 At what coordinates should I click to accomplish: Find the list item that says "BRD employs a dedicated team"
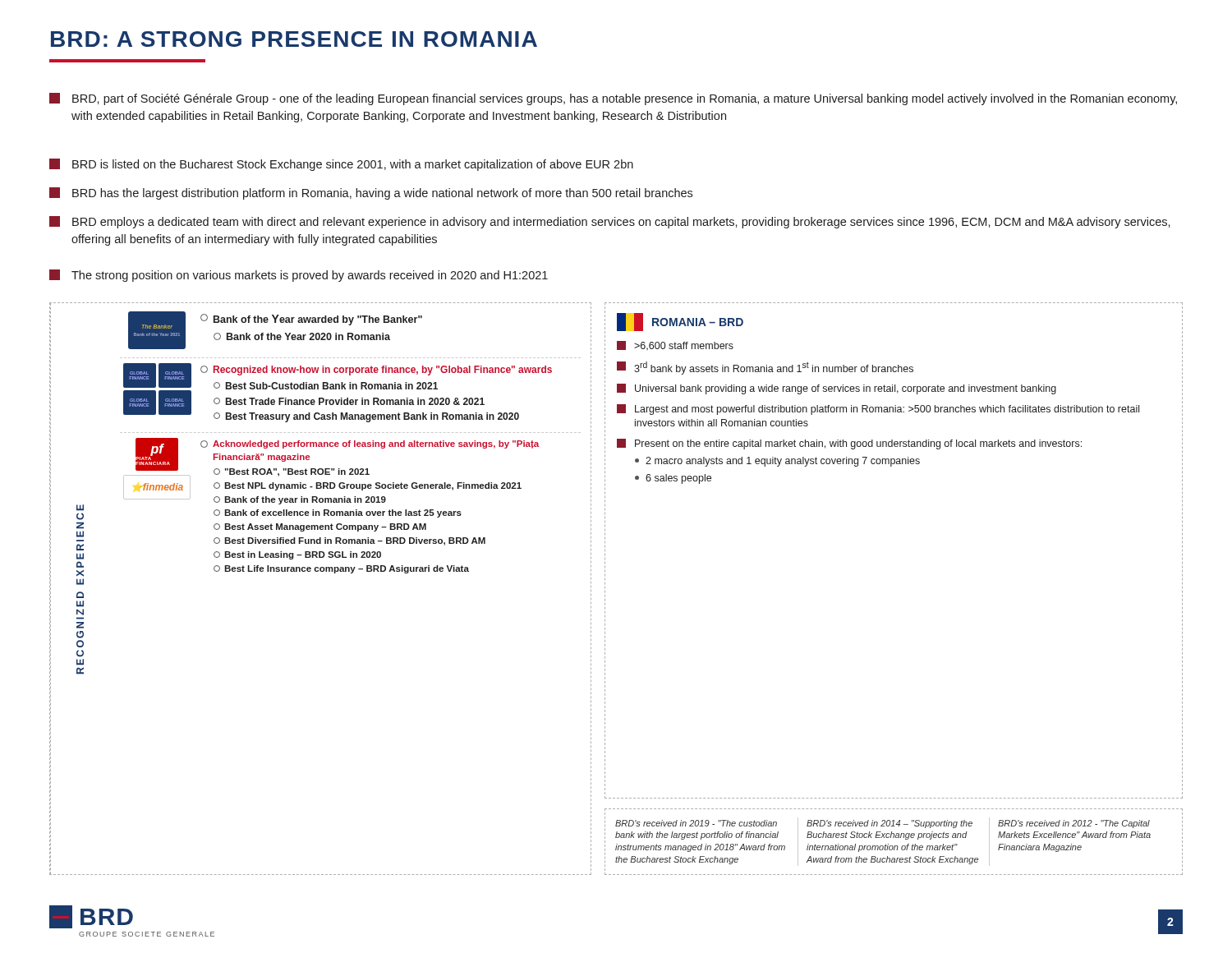pyautogui.click(x=616, y=231)
